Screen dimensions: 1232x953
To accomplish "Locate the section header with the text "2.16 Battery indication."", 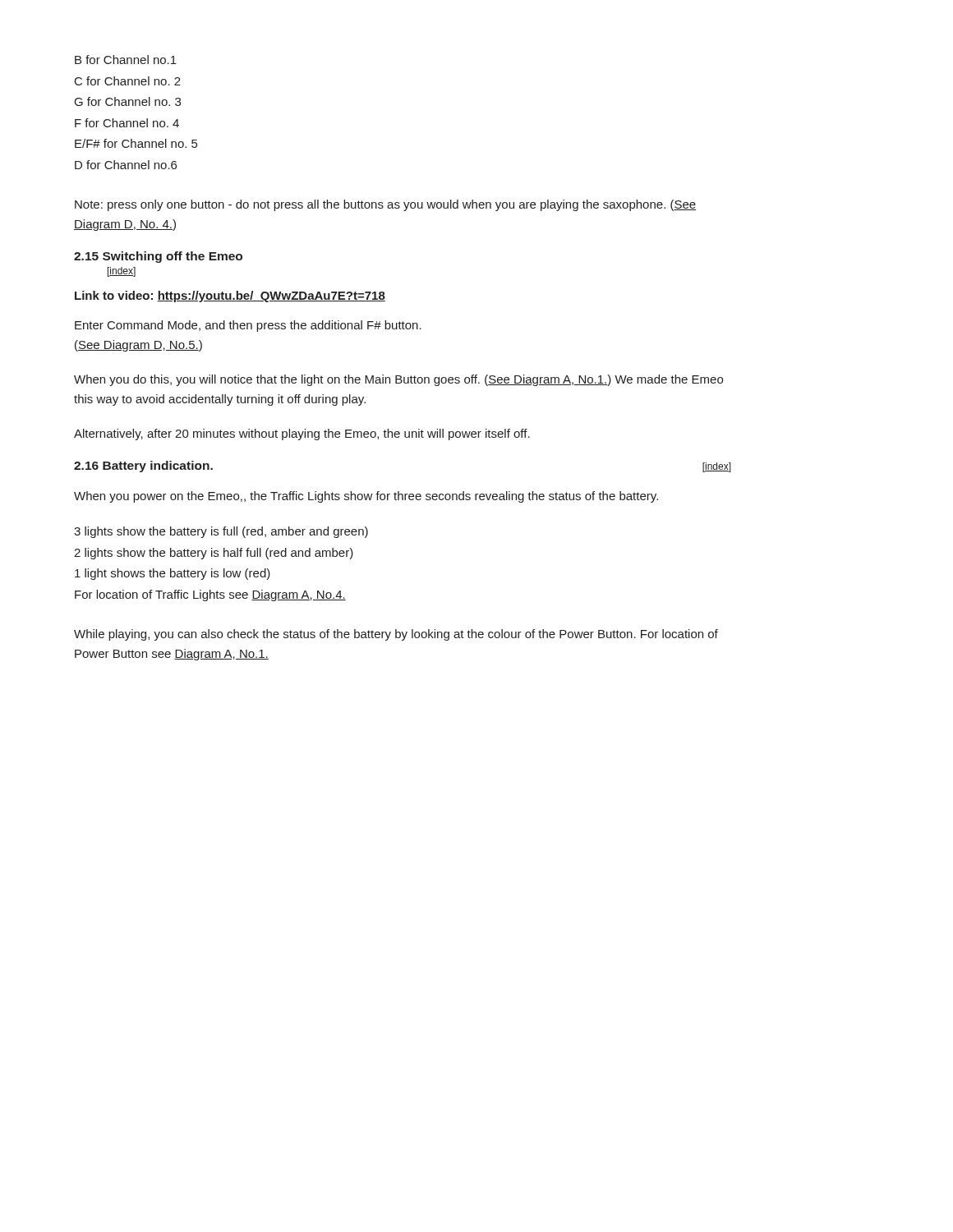I will (144, 465).
